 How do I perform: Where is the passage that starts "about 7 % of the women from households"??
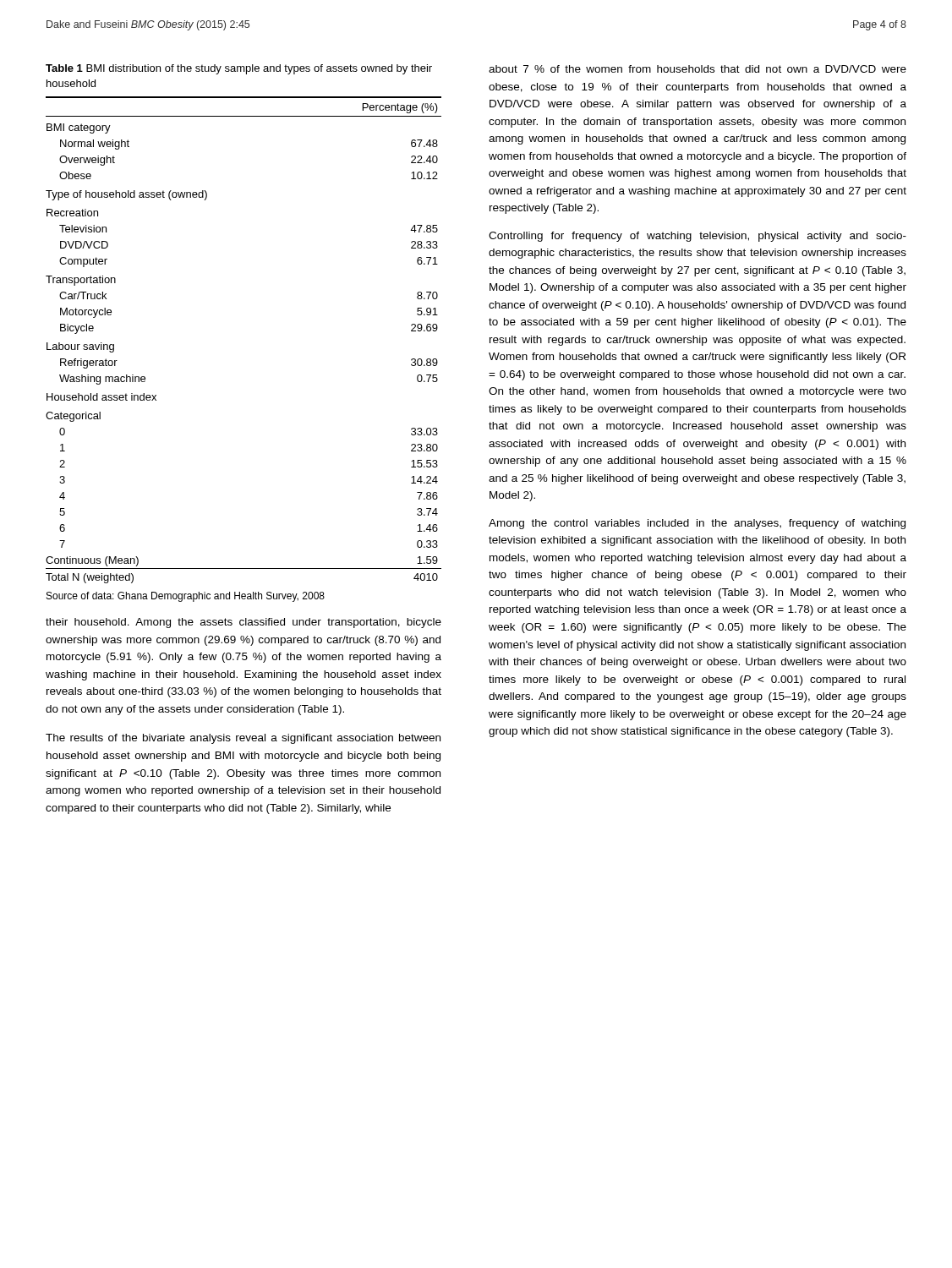[x=697, y=138]
